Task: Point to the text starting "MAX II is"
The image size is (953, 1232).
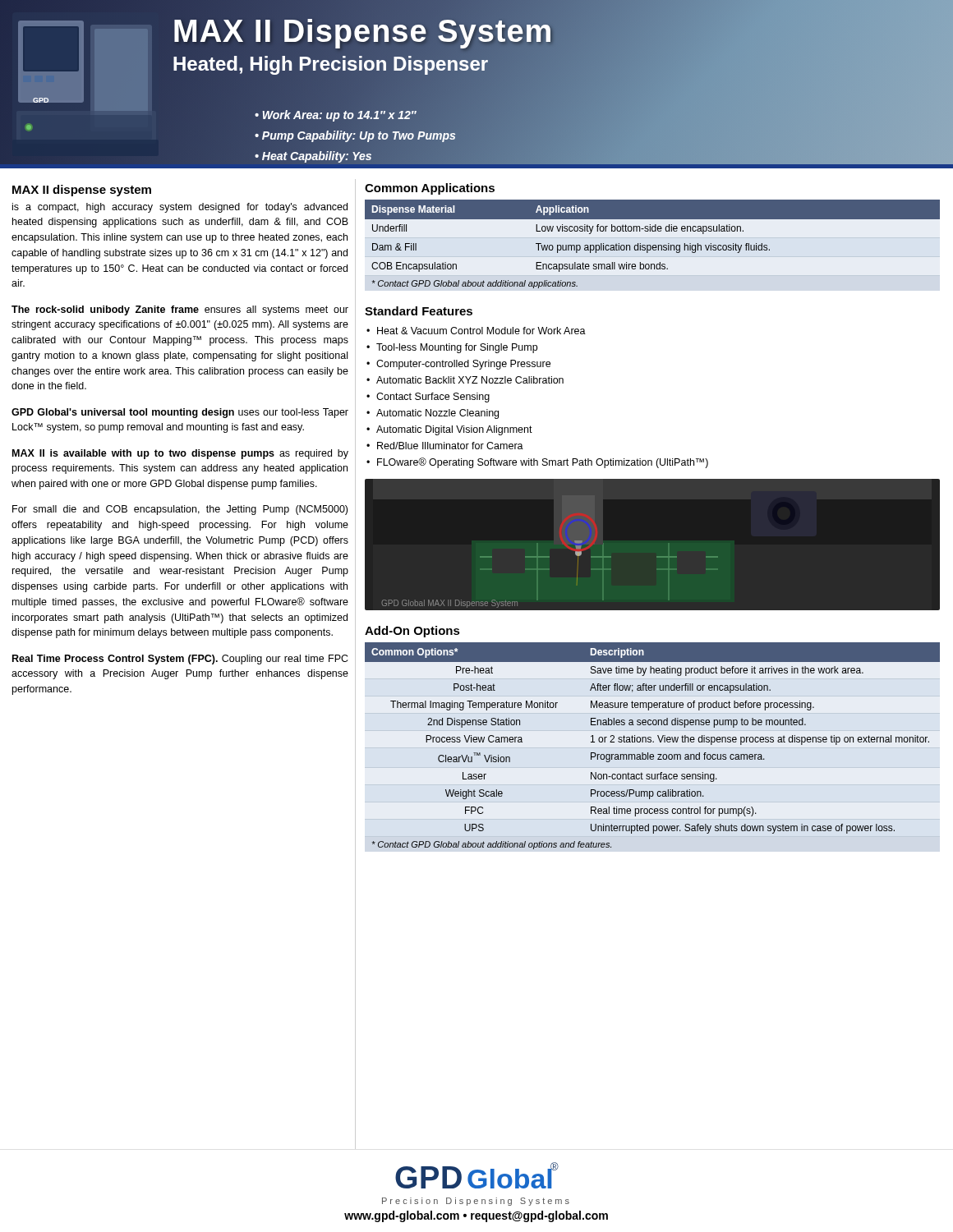Action: 180,469
